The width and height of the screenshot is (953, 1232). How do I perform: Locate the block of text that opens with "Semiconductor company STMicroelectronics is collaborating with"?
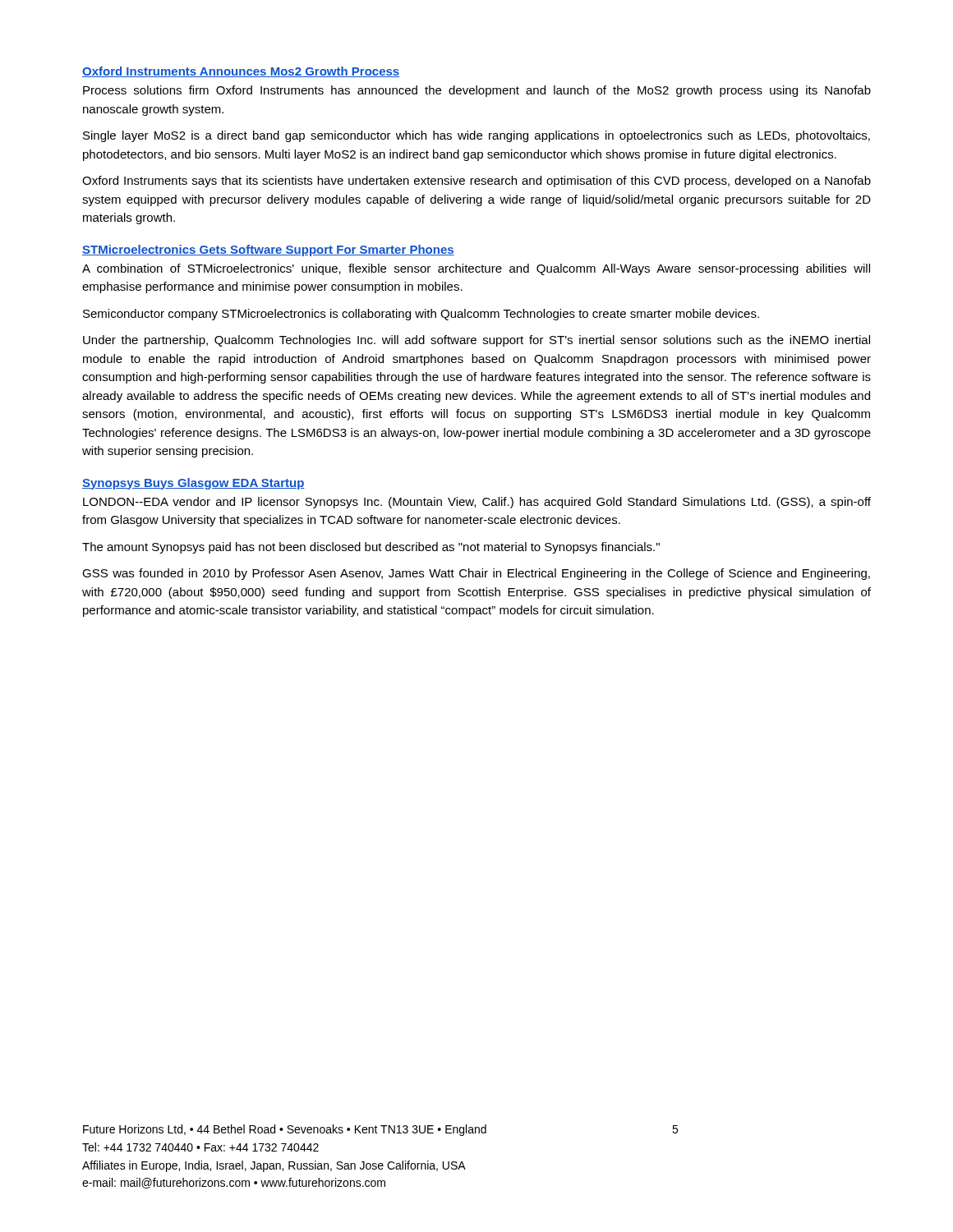coord(421,313)
